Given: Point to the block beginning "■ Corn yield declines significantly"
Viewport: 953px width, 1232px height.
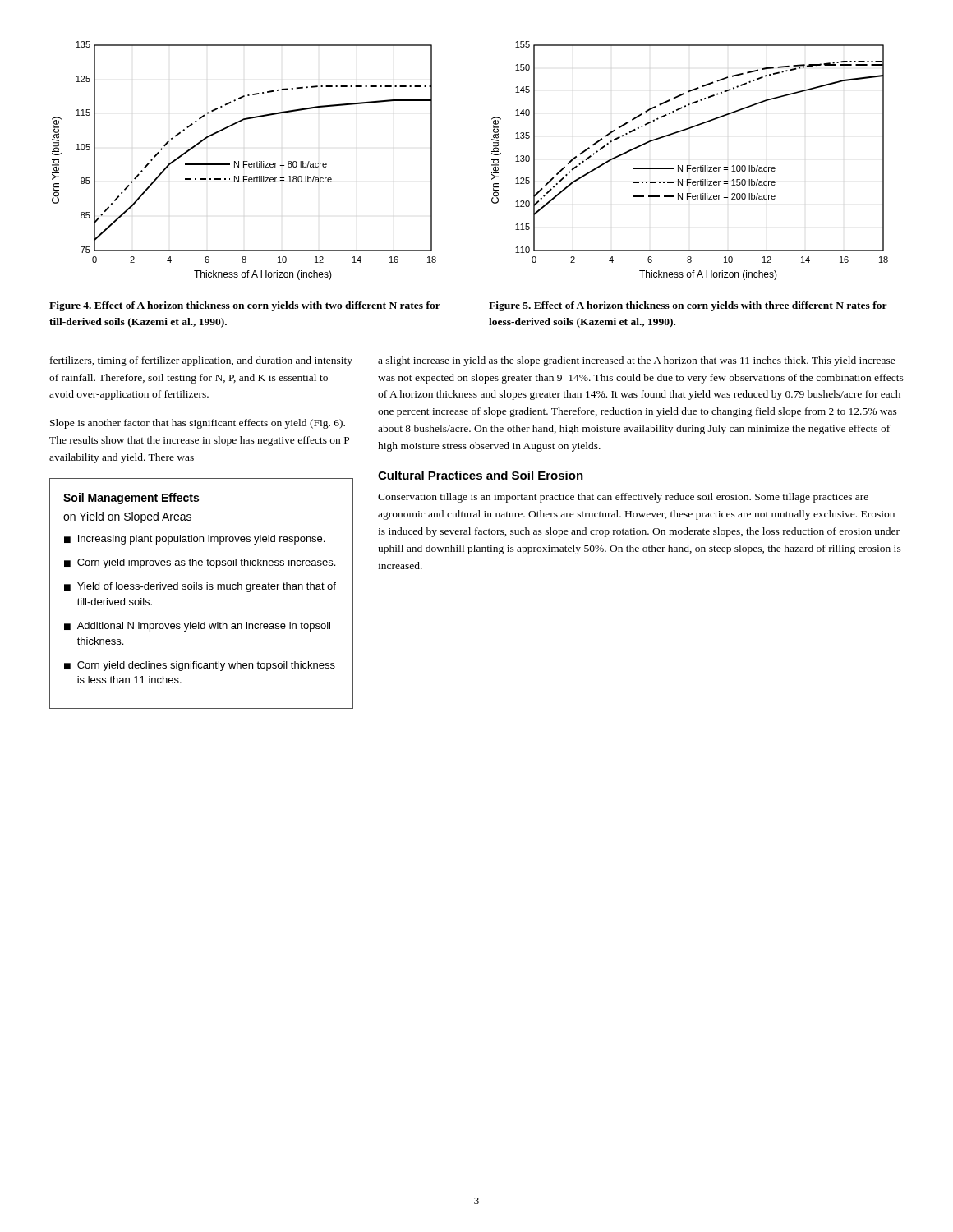Looking at the screenshot, I should (201, 673).
